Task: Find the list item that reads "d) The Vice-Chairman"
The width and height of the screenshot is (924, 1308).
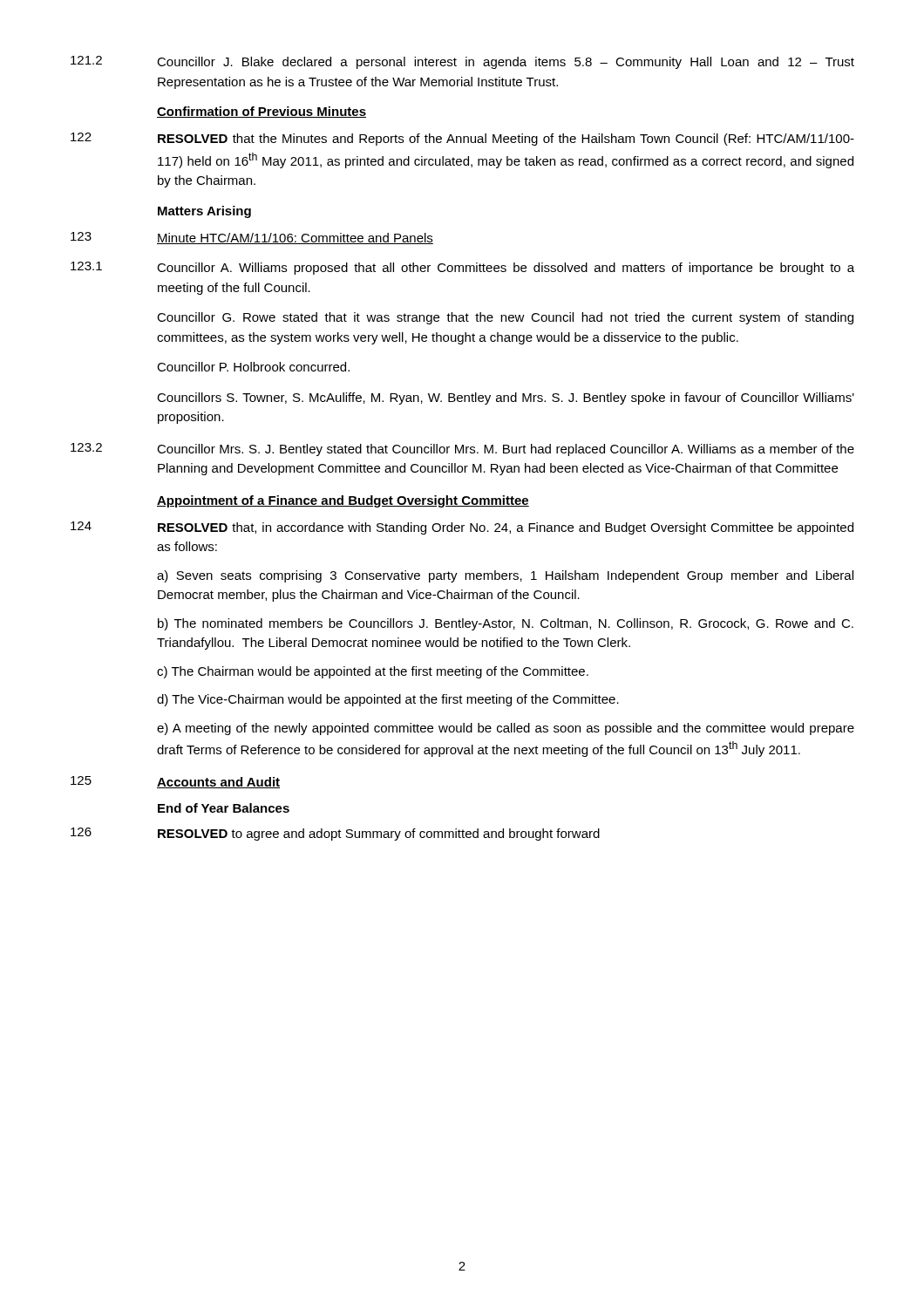Action: click(388, 699)
